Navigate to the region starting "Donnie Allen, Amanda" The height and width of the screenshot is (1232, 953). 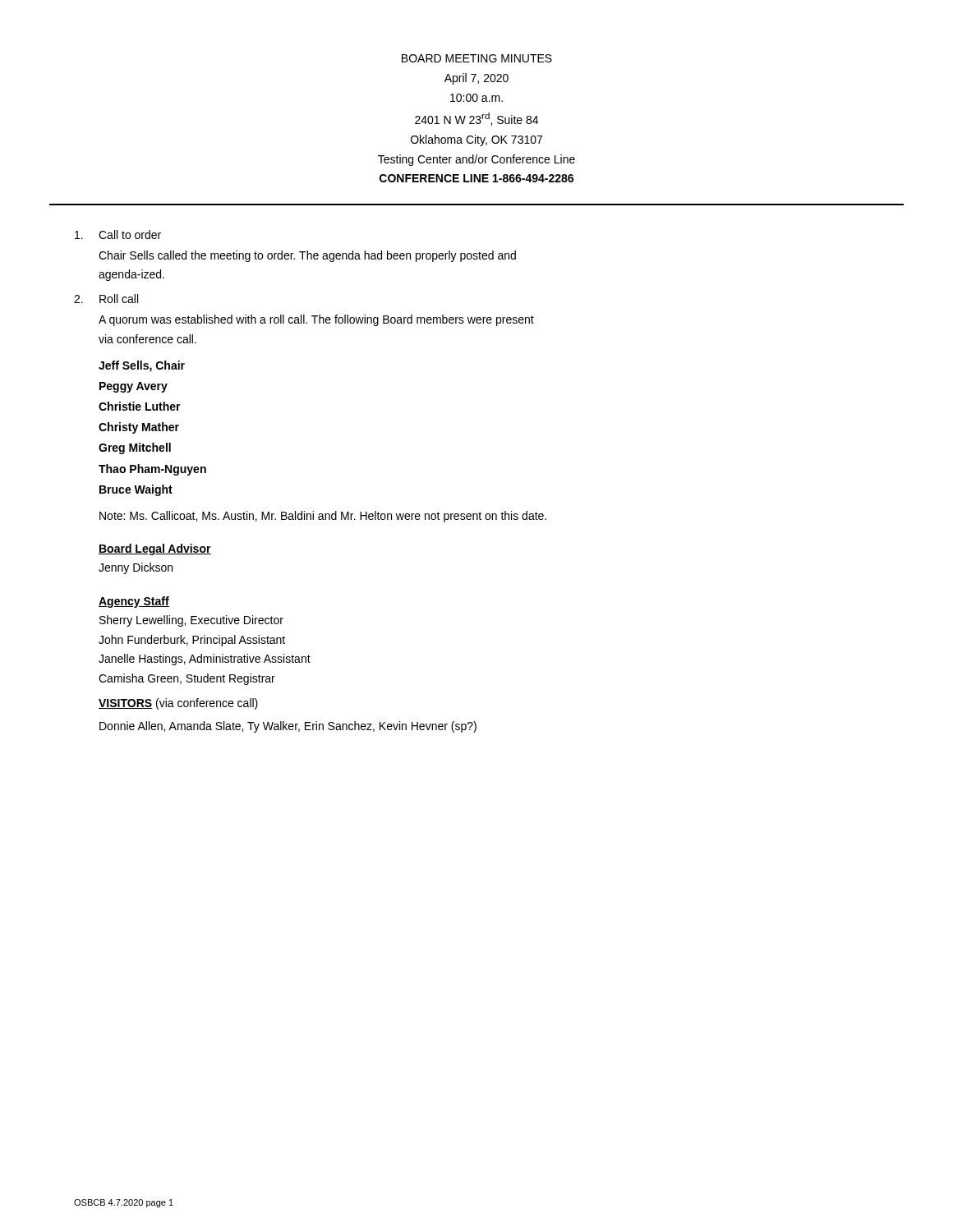288,726
